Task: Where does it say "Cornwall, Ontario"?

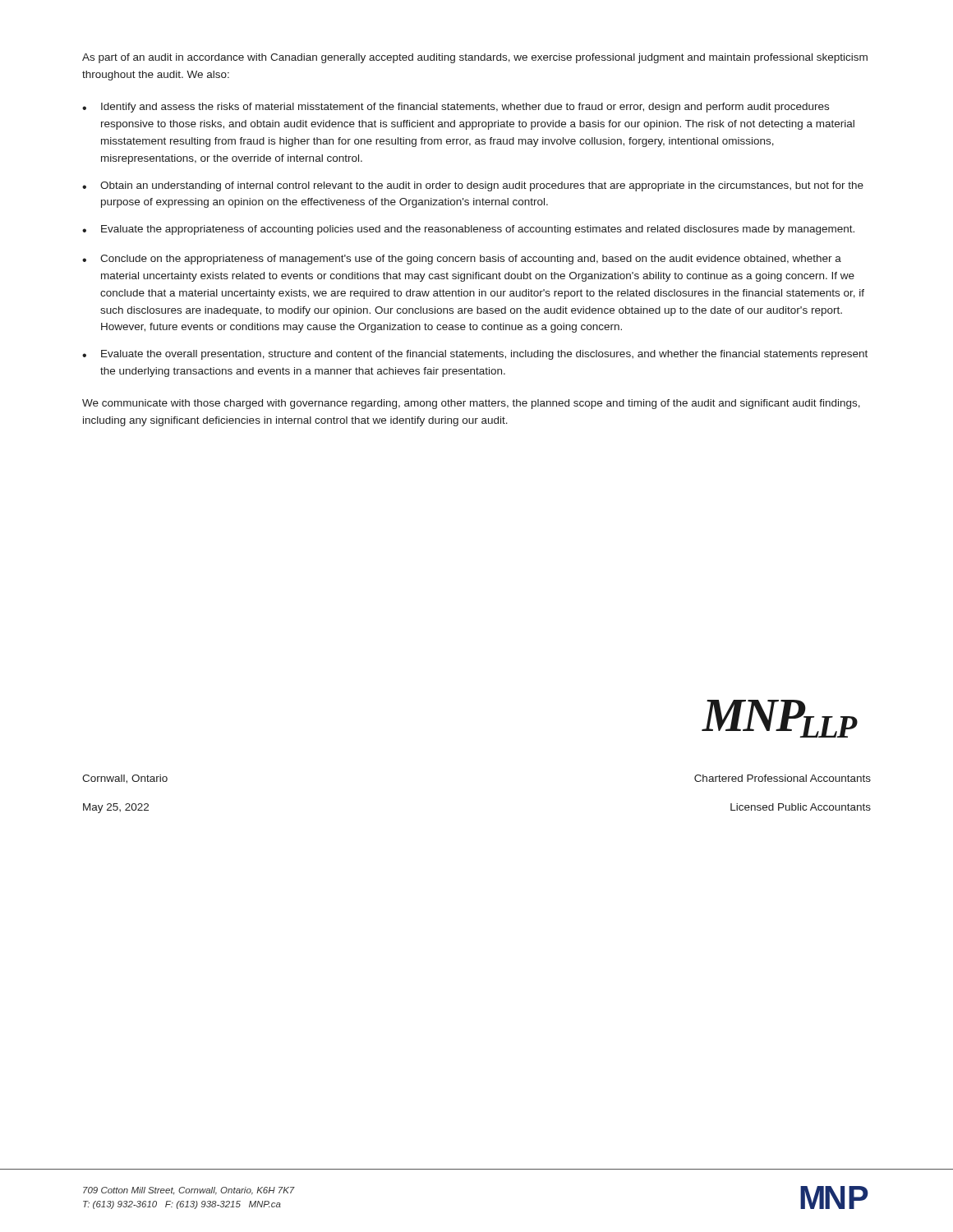Action: click(125, 778)
